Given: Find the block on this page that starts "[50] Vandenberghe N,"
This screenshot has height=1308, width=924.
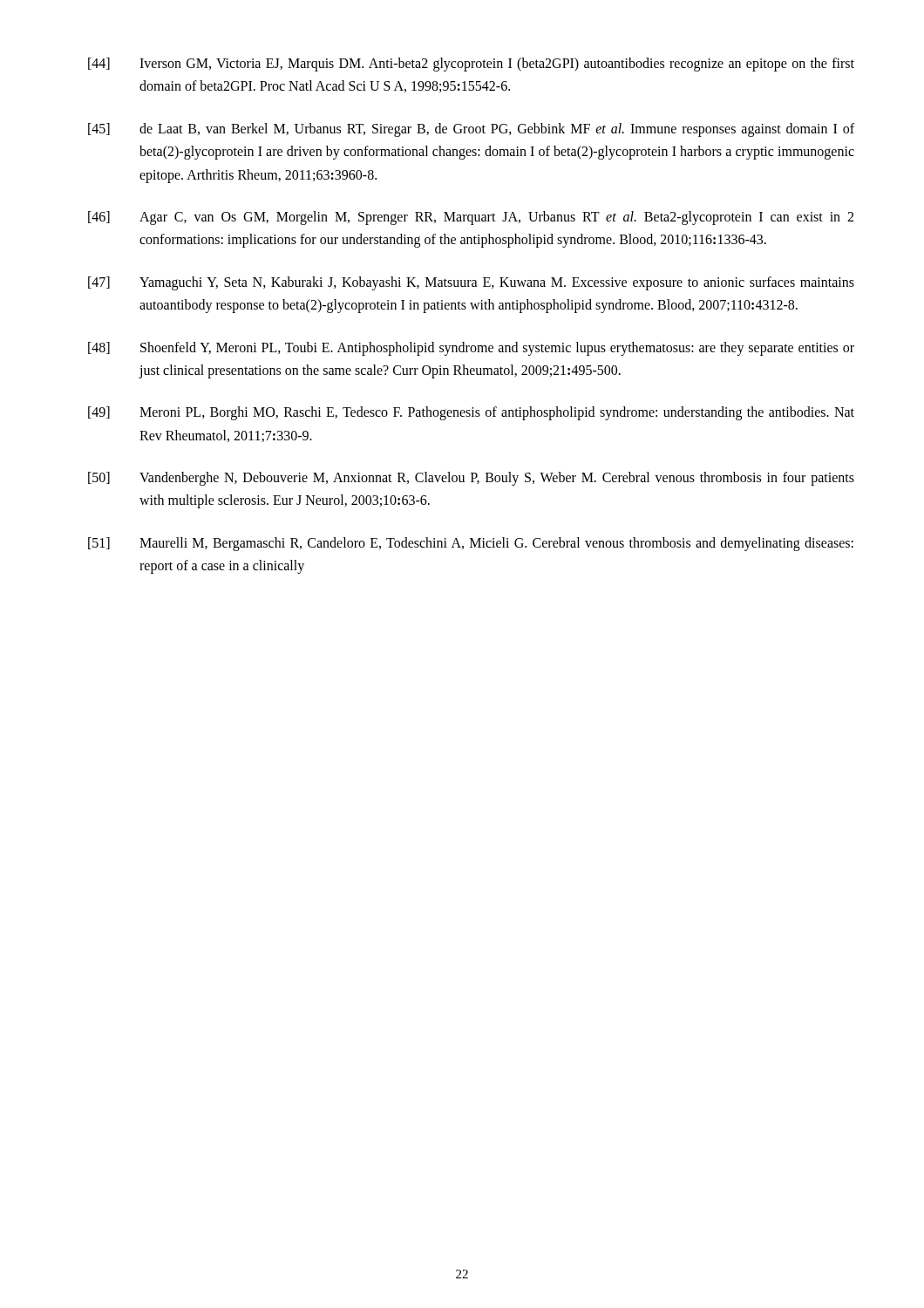Looking at the screenshot, I should [471, 490].
